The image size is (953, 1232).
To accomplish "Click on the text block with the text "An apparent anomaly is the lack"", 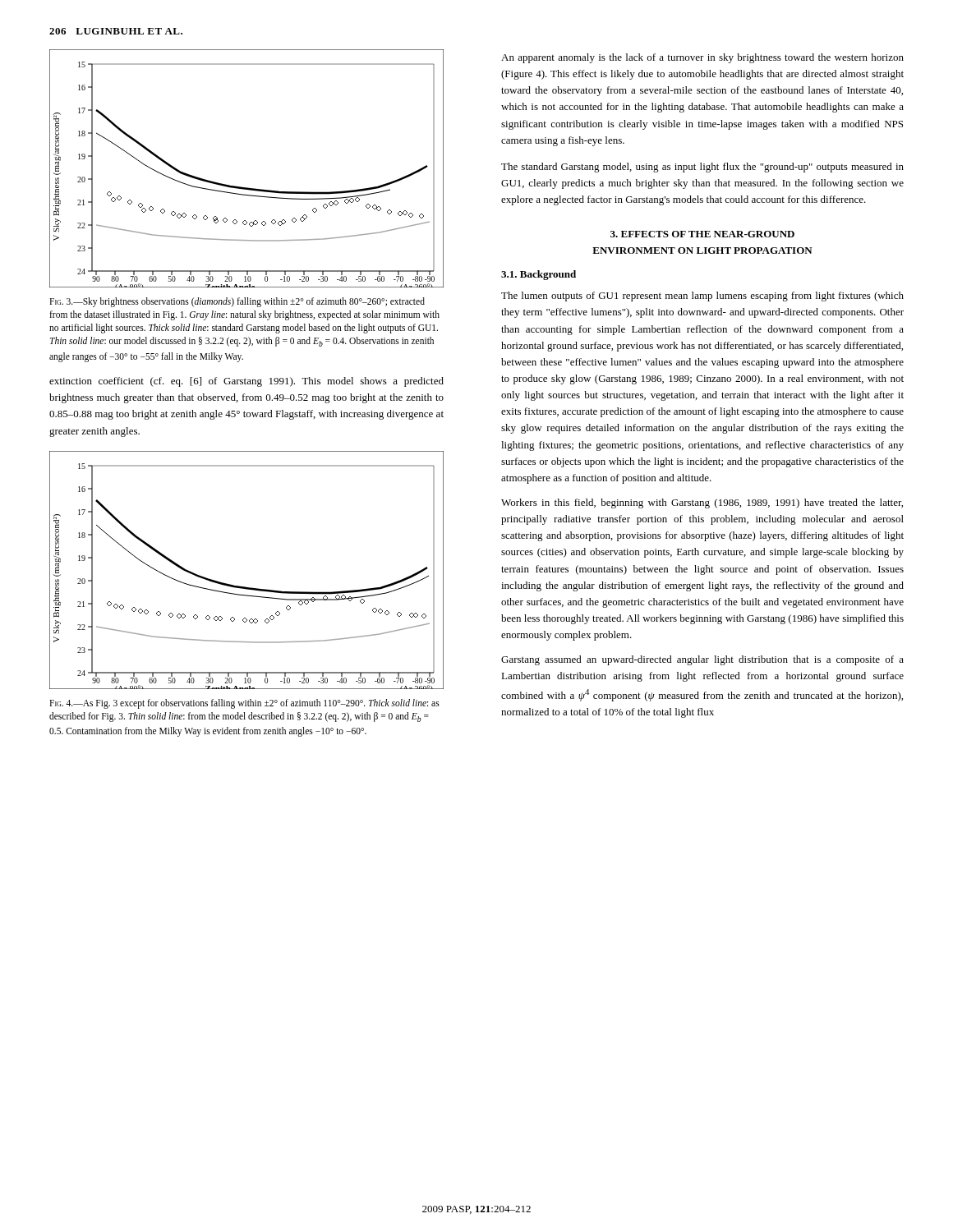I will (x=702, y=98).
